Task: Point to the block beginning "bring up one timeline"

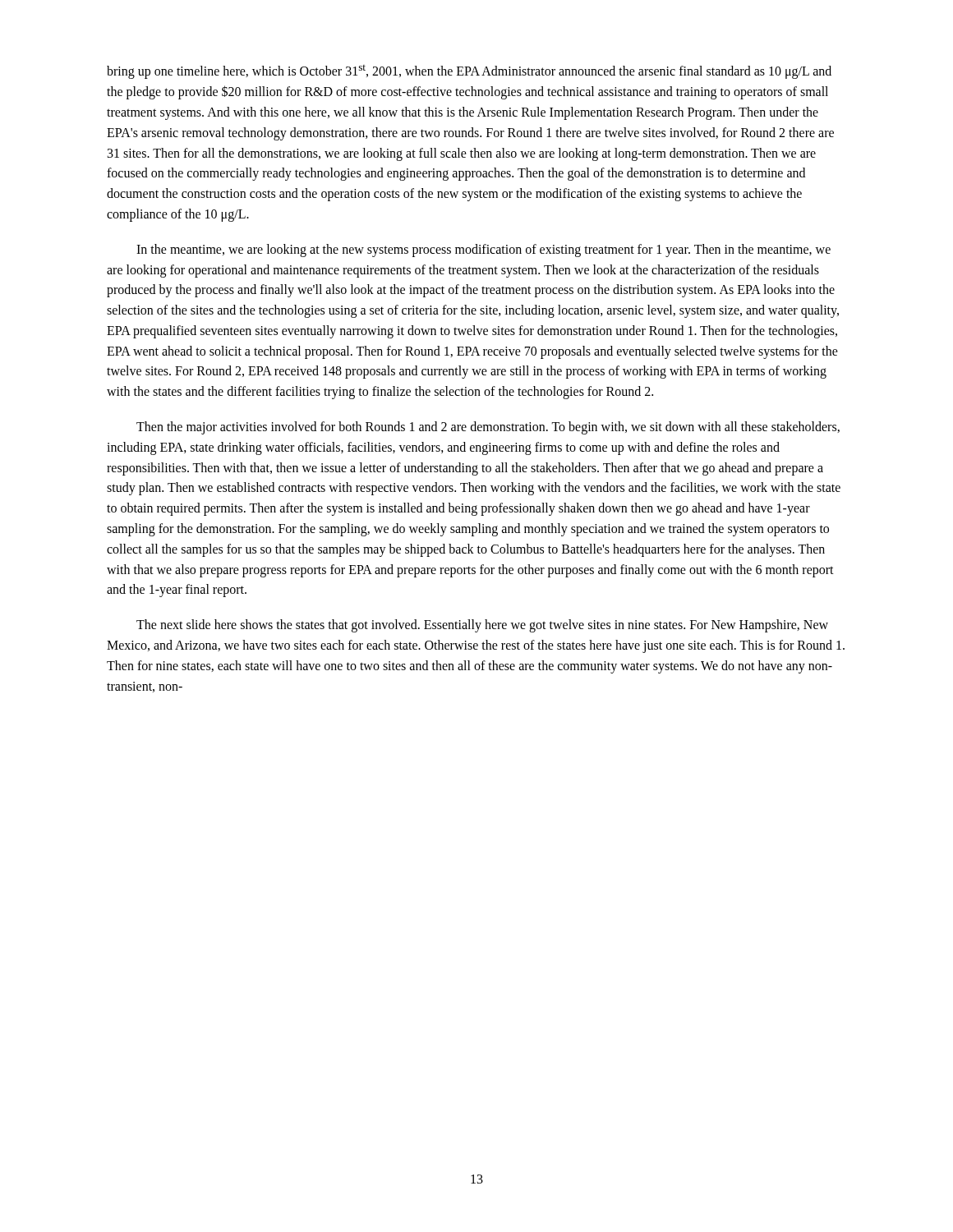Action: (x=471, y=141)
